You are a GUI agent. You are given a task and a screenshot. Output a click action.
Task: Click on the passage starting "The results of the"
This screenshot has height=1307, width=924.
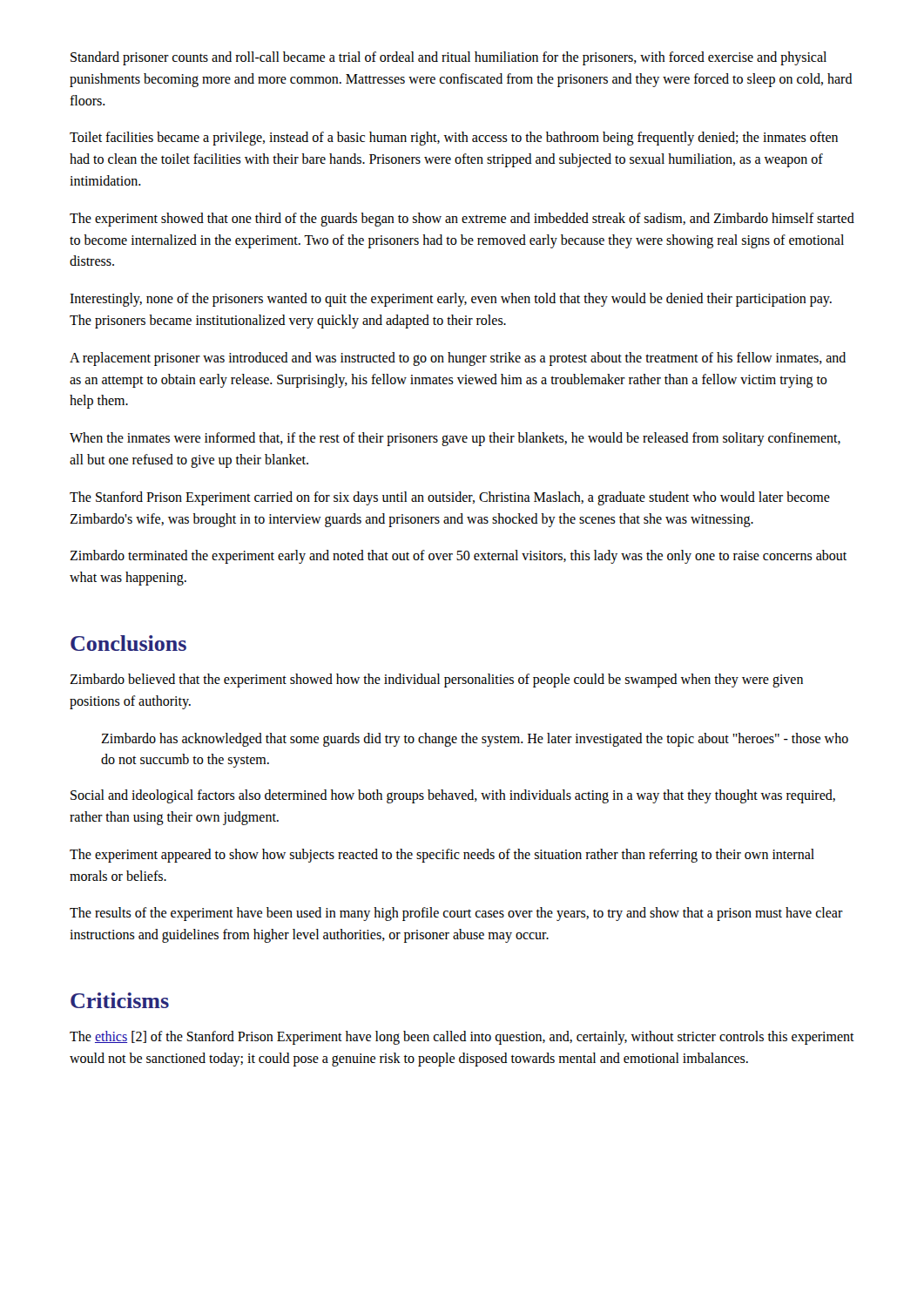pyautogui.click(x=456, y=924)
